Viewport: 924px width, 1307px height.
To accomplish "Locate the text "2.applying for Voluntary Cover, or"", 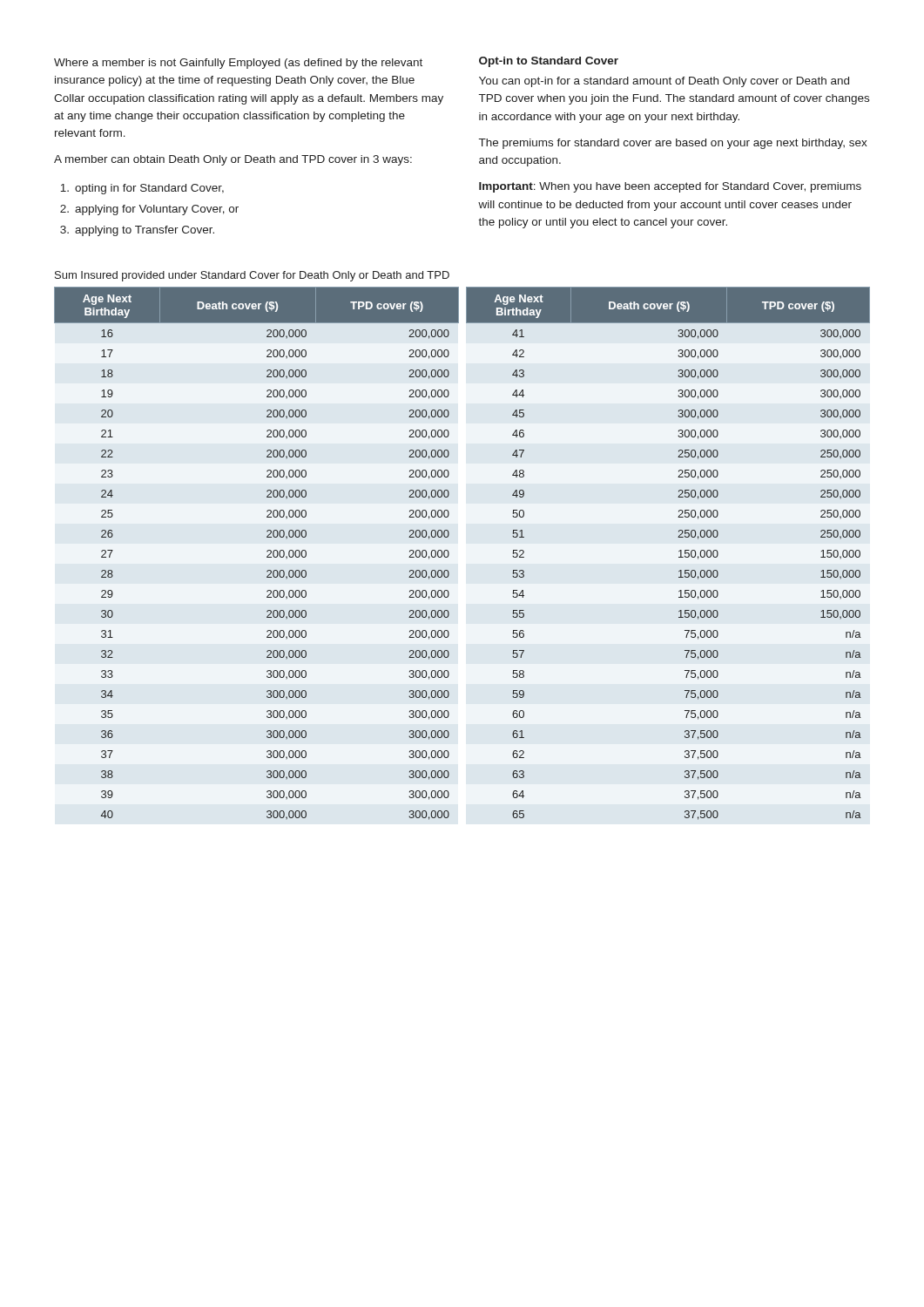I will 146,209.
